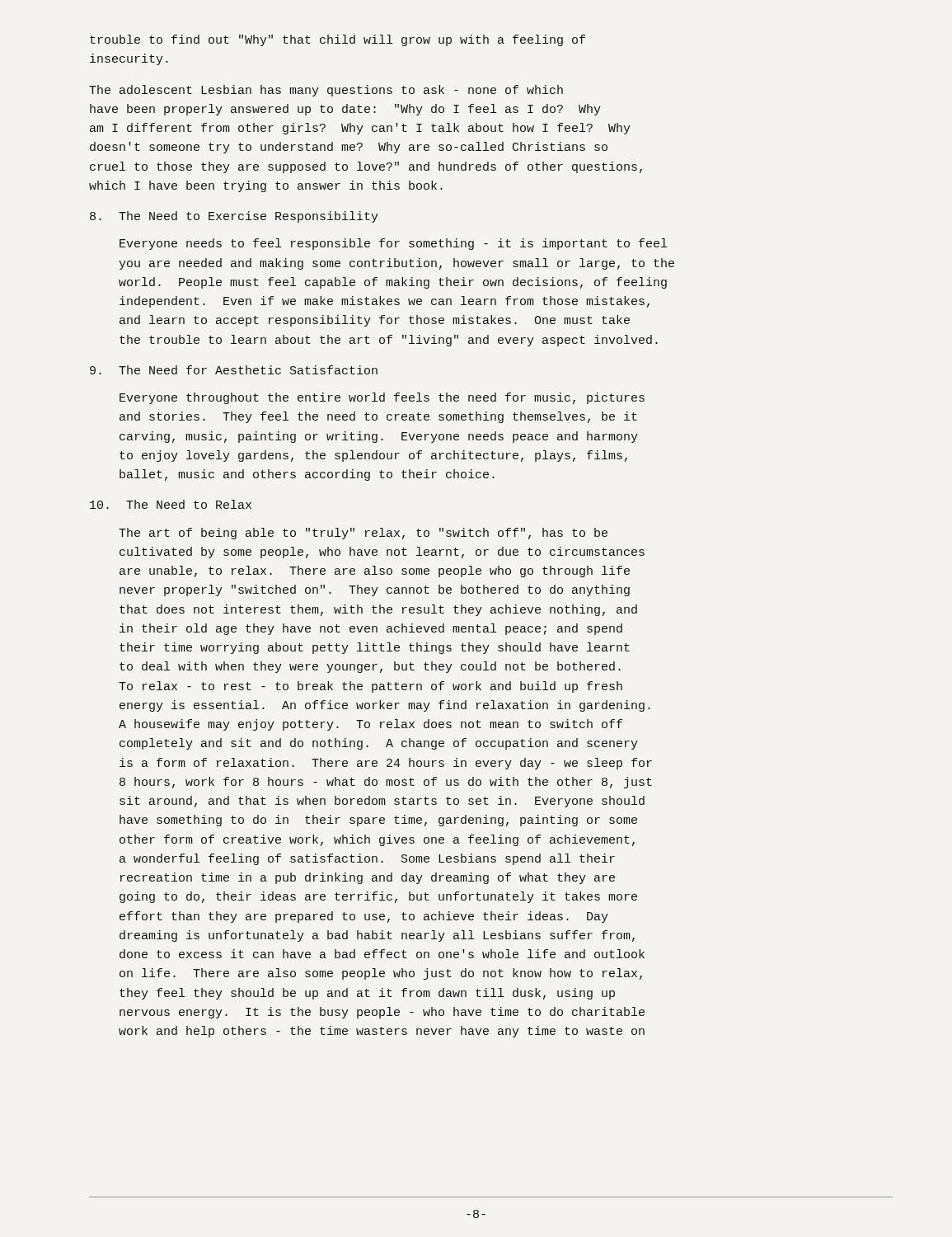Image resolution: width=952 pixels, height=1237 pixels.
Task: Find the text block with the text "The art of being"
Action: click(x=386, y=783)
